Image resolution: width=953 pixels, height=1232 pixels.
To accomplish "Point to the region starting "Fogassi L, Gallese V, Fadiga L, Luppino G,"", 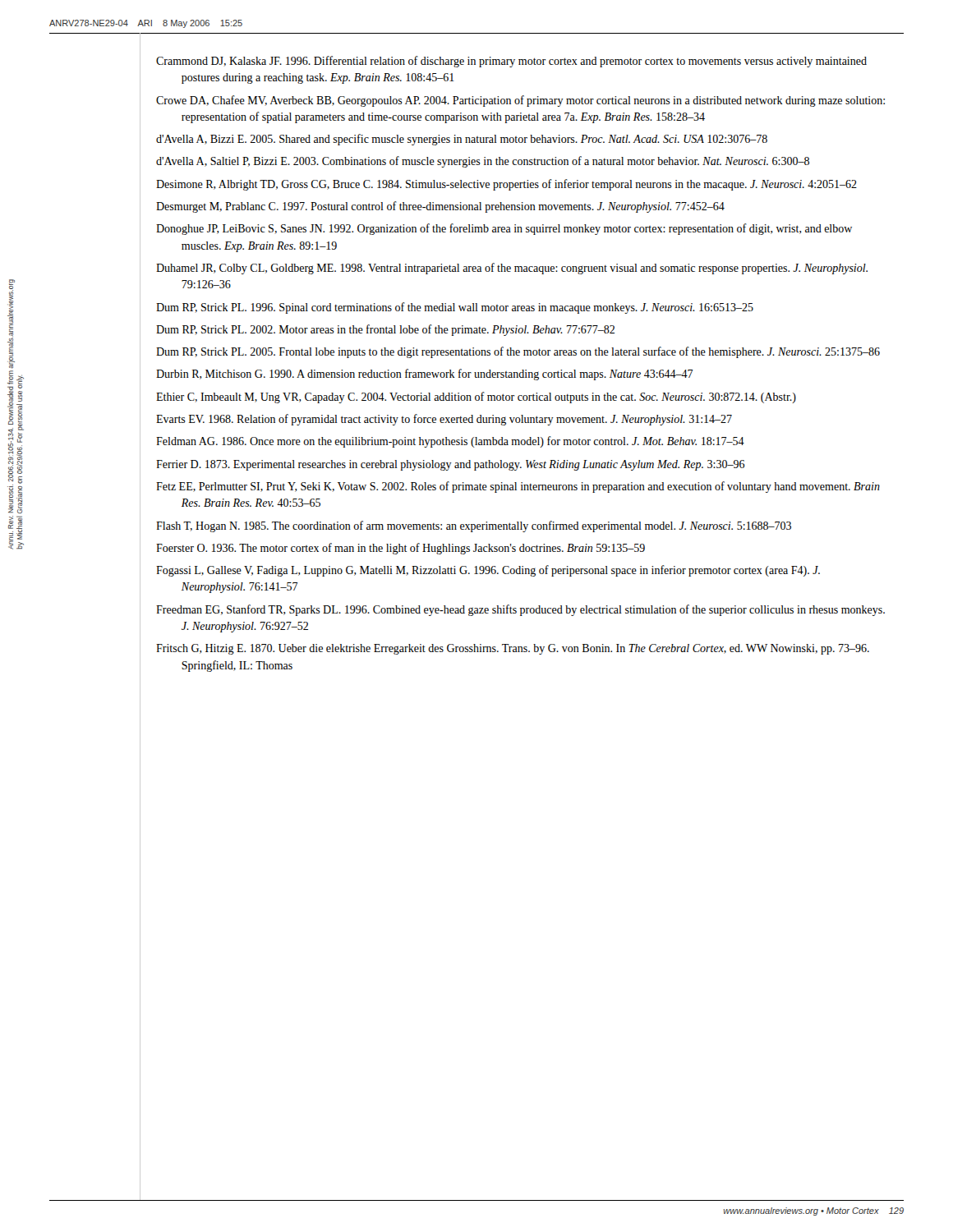I will [488, 579].
